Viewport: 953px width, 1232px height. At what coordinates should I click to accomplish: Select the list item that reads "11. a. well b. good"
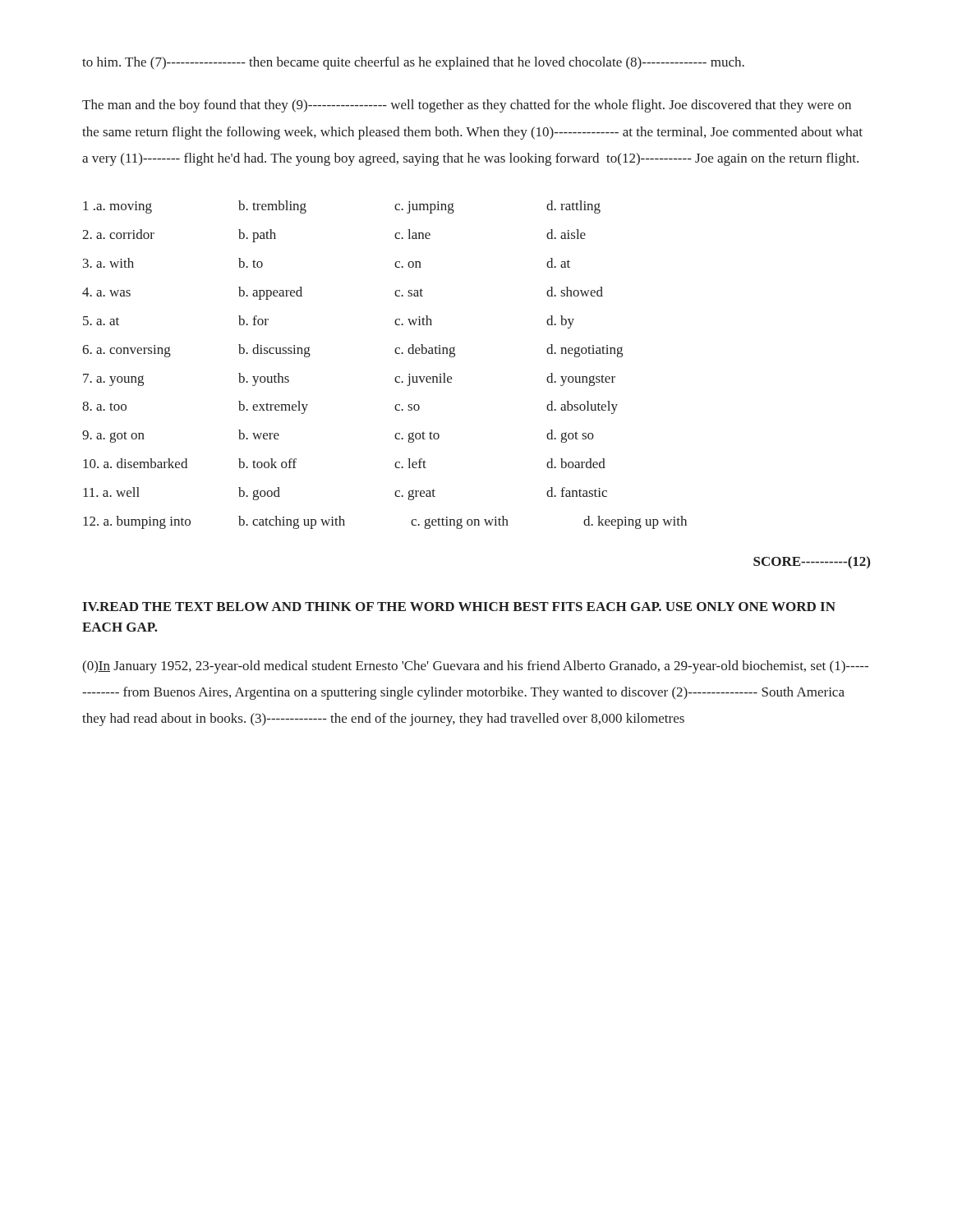pos(392,493)
